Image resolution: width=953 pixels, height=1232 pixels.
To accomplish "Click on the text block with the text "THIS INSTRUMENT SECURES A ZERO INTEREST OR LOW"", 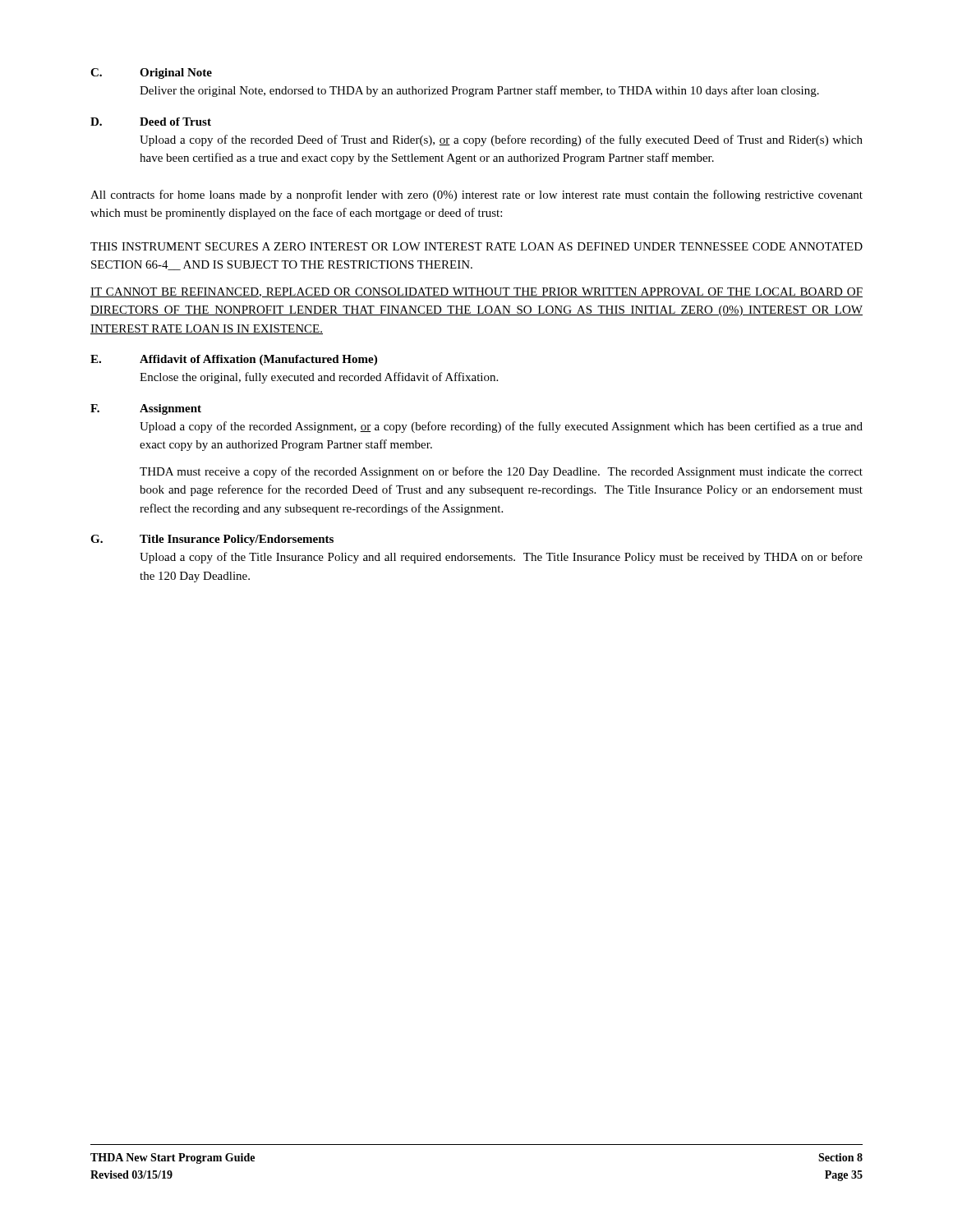I will point(476,255).
